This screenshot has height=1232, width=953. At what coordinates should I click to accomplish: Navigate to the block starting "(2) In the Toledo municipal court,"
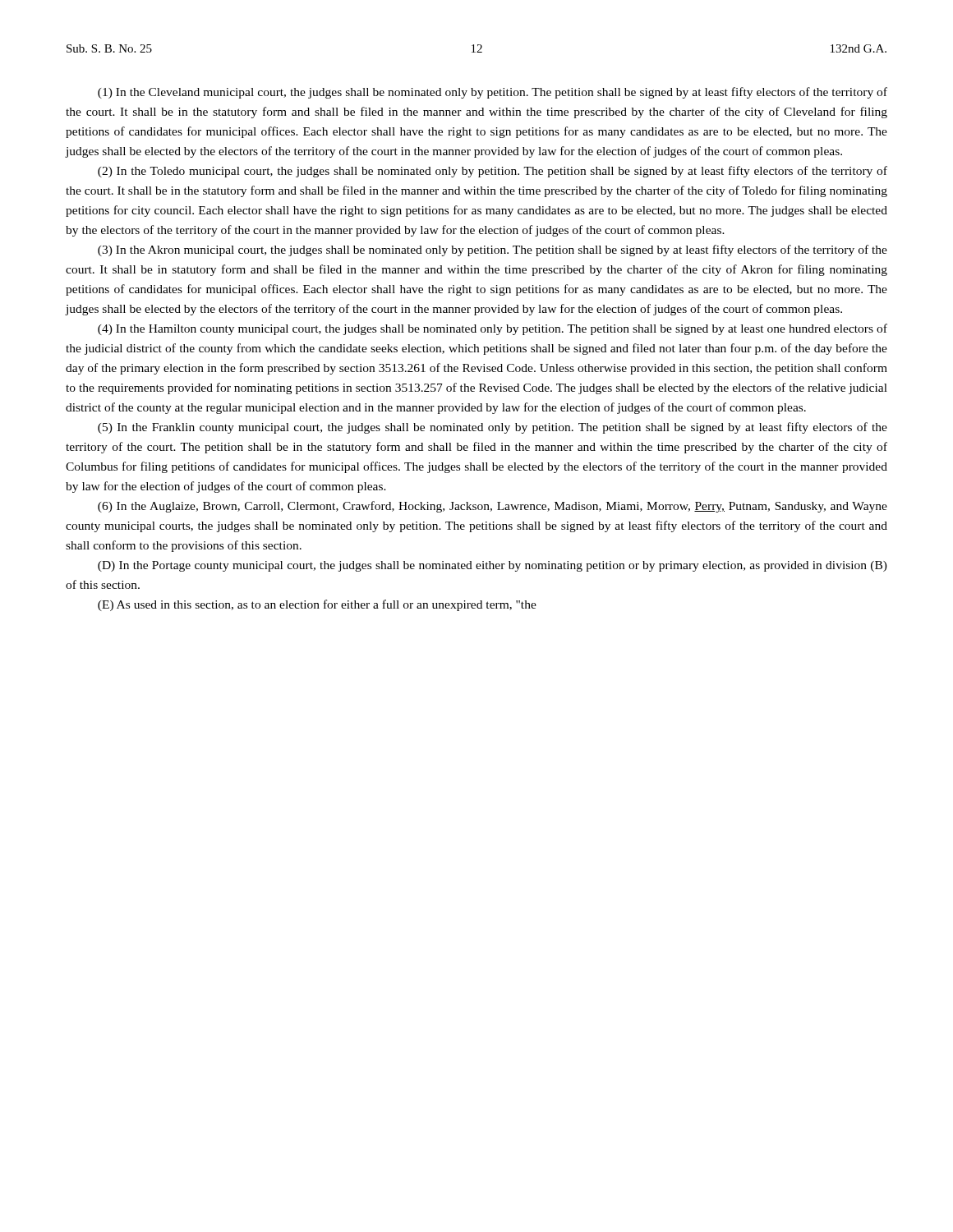point(476,201)
